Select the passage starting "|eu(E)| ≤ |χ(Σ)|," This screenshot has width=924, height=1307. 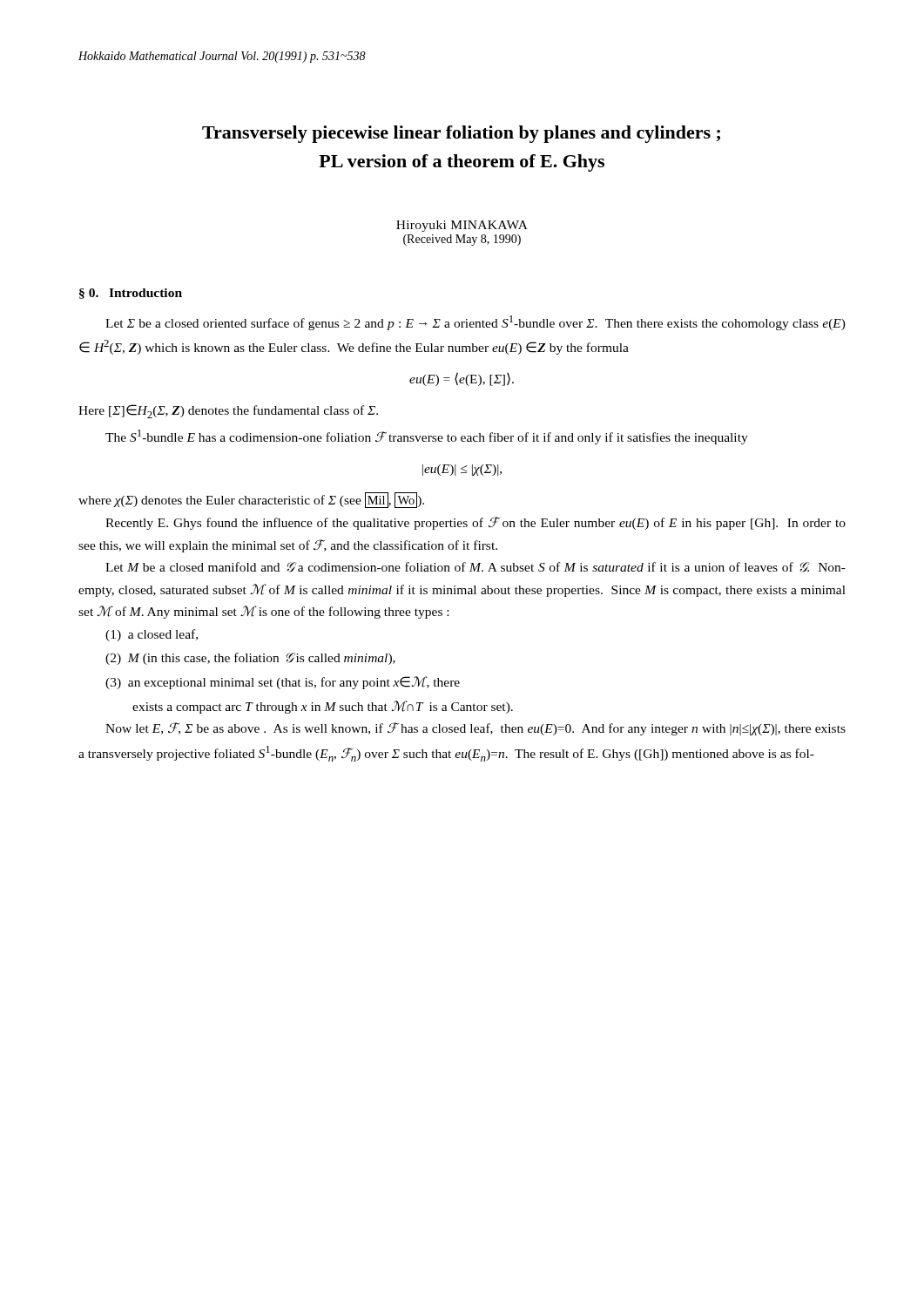(462, 468)
